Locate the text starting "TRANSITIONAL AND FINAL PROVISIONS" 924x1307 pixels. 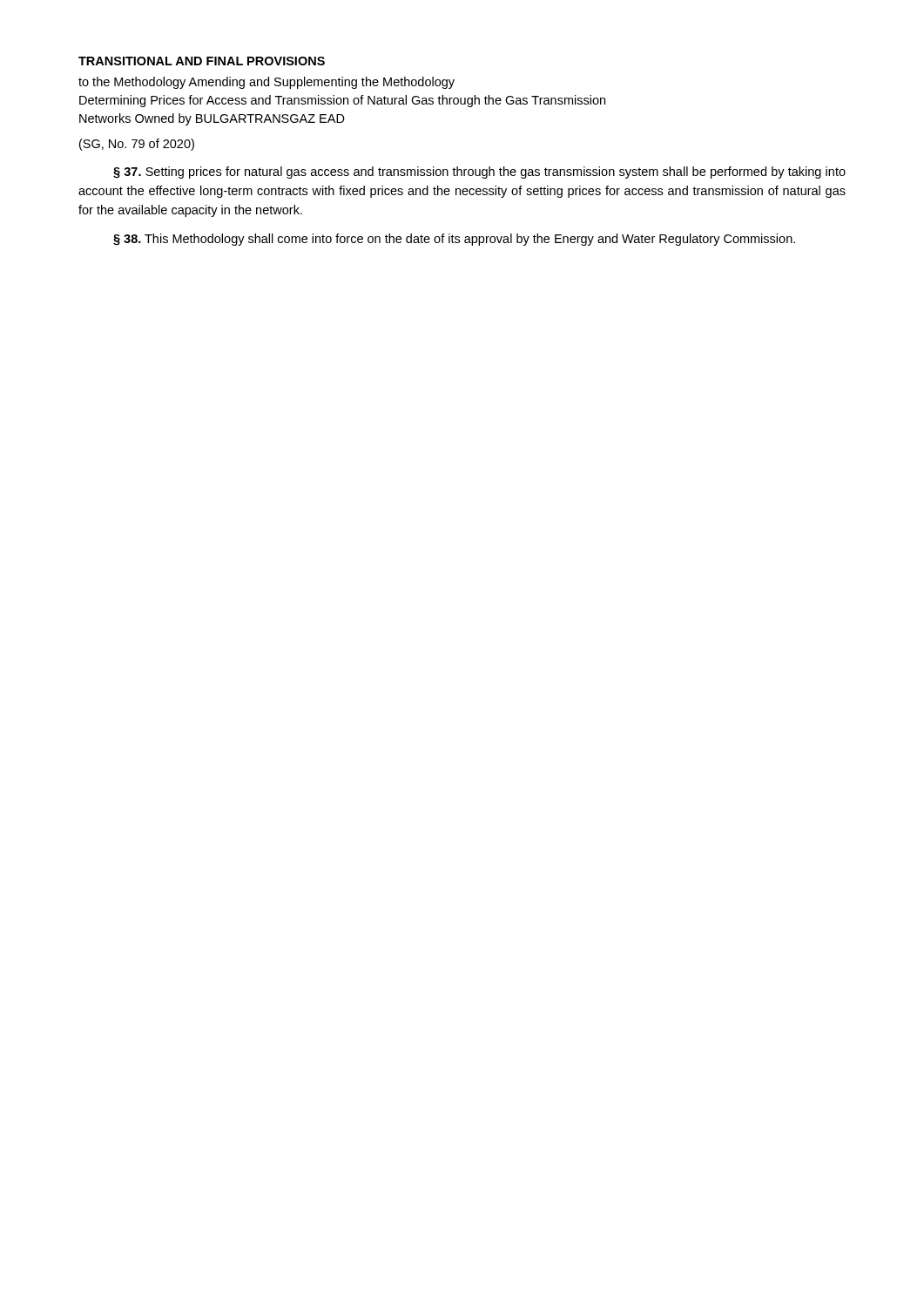pyautogui.click(x=202, y=61)
